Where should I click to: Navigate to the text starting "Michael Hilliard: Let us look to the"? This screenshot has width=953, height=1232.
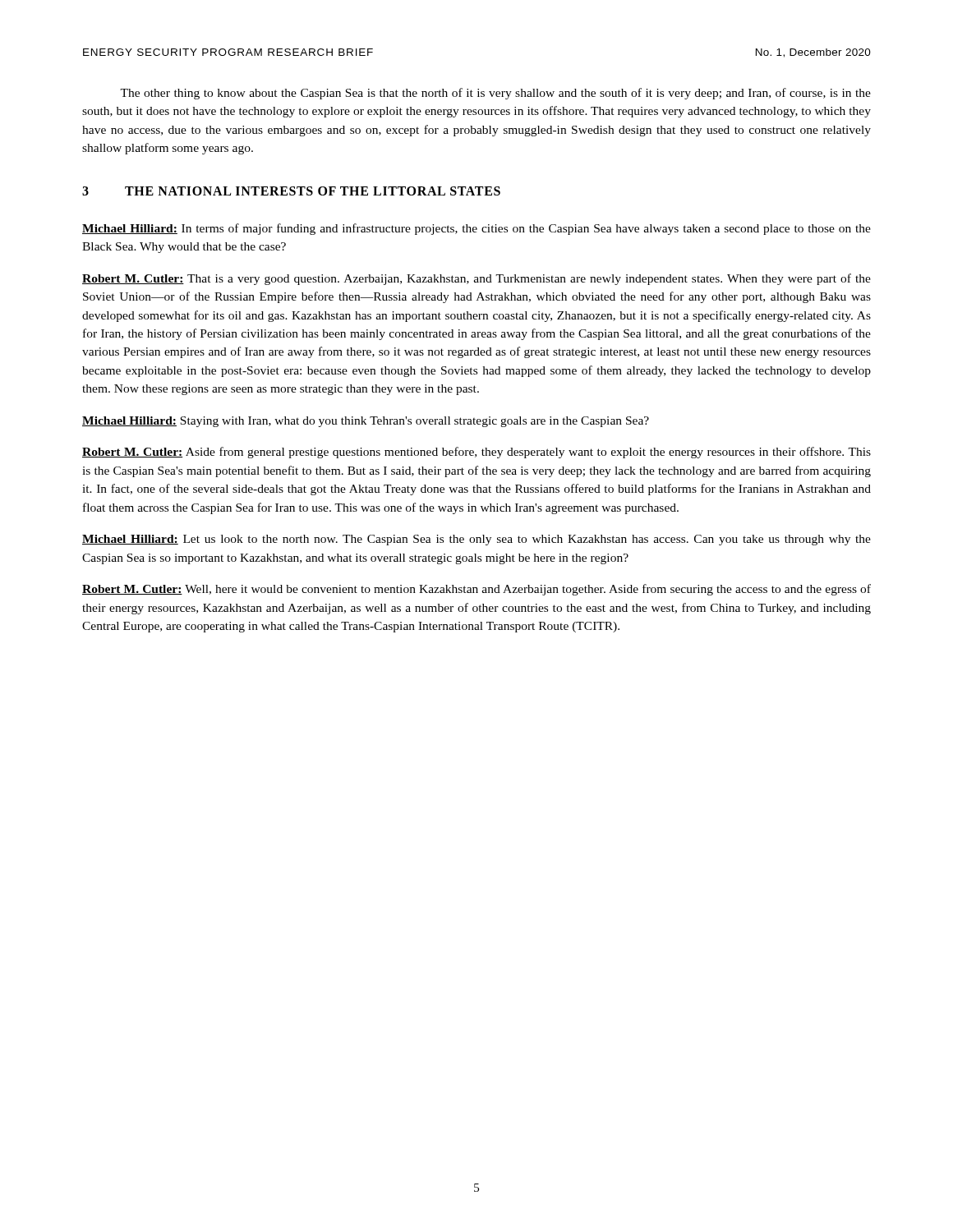click(476, 548)
